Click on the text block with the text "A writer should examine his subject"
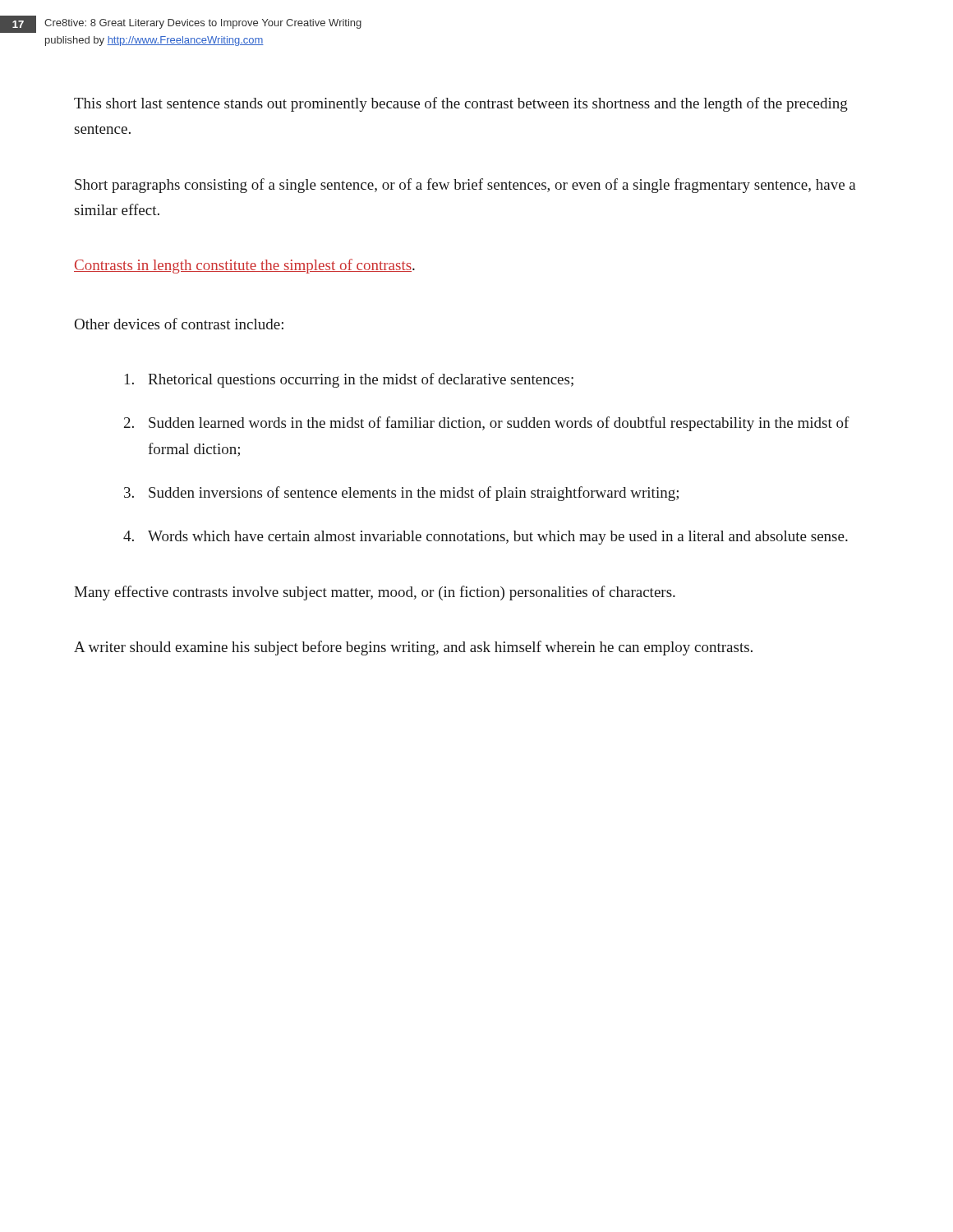 tap(414, 647)
